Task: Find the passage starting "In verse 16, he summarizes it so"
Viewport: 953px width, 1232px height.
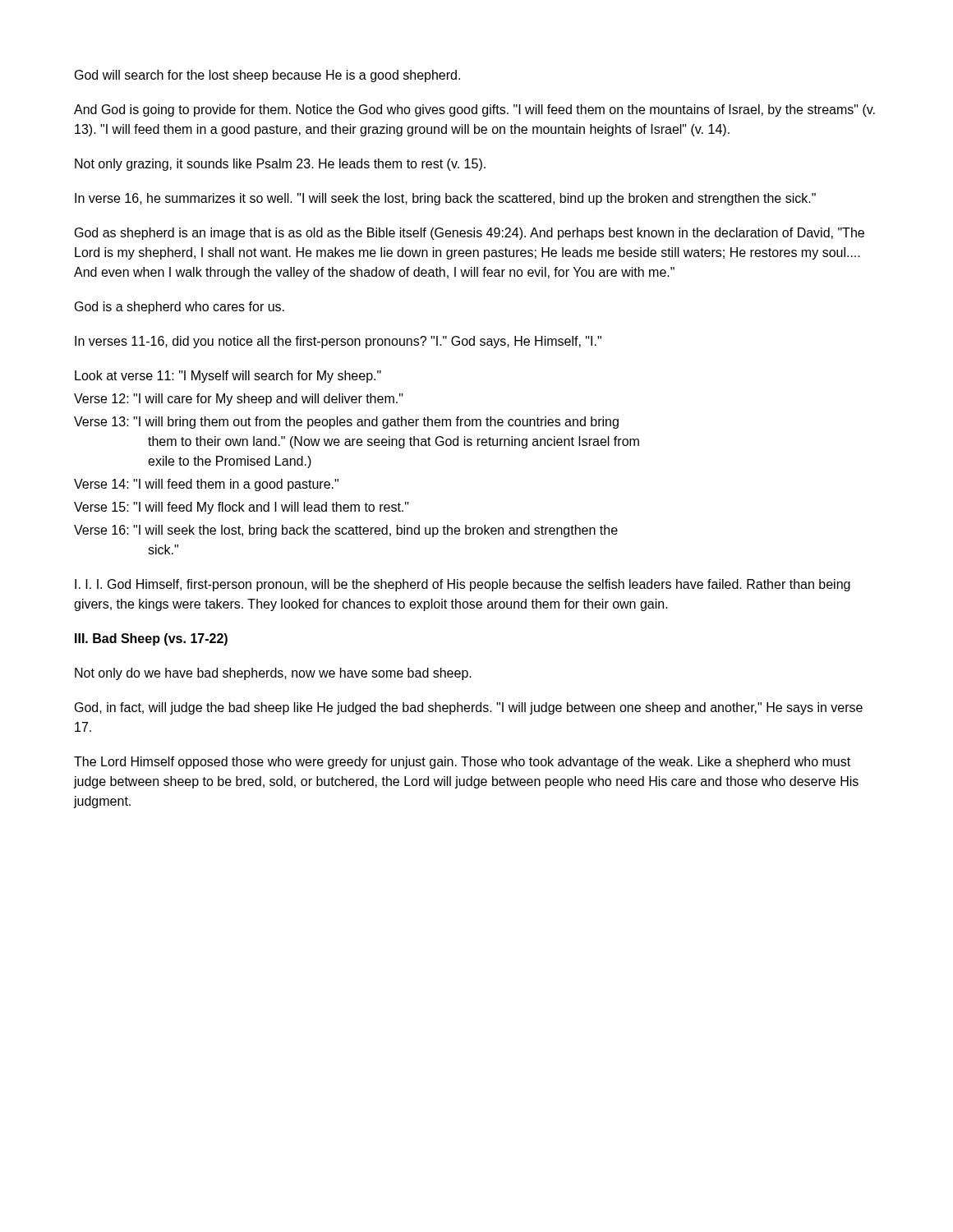Action: click(x=445, y=198)
